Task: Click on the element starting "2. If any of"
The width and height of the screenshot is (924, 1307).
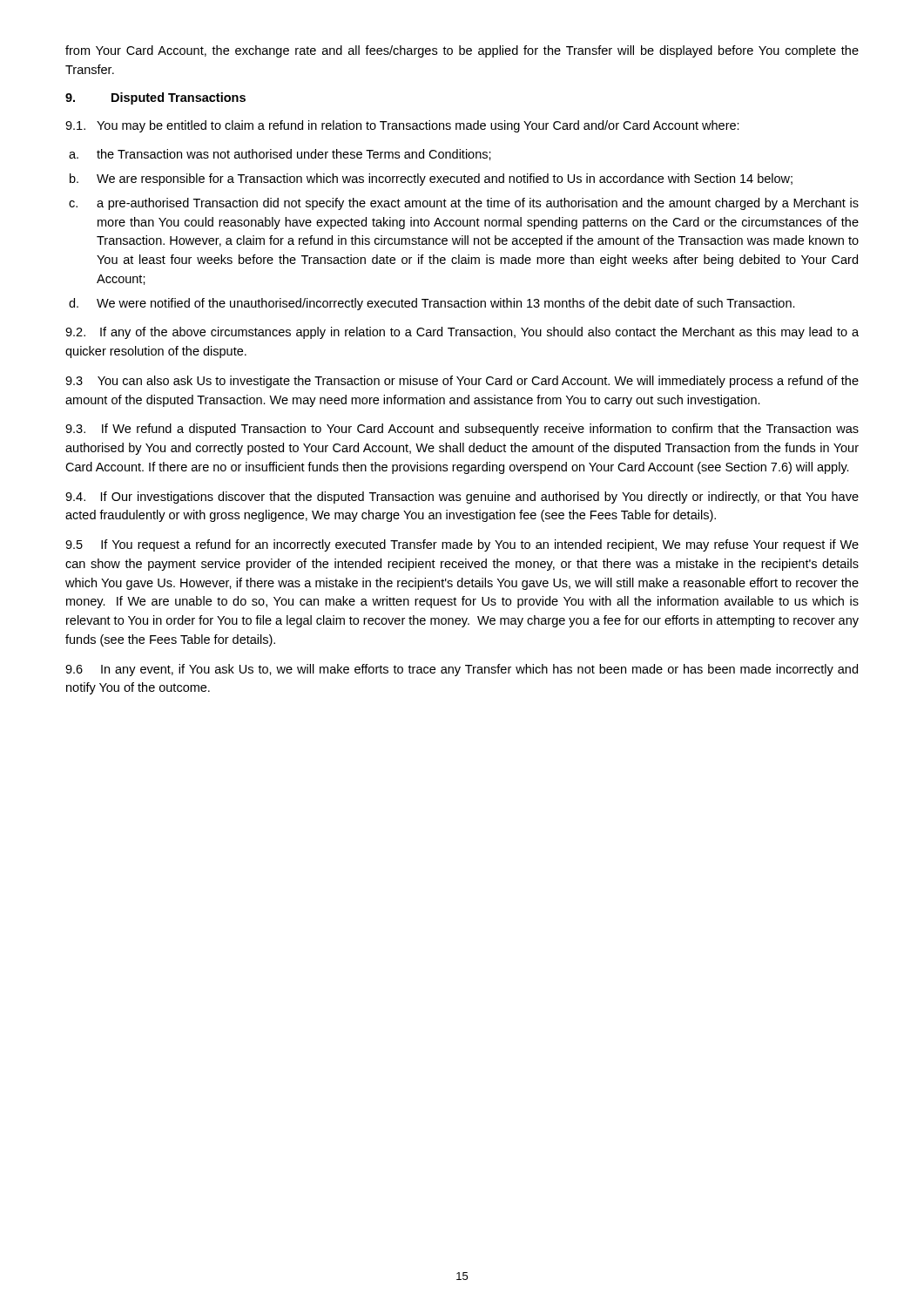Action: tap(462, 342)
